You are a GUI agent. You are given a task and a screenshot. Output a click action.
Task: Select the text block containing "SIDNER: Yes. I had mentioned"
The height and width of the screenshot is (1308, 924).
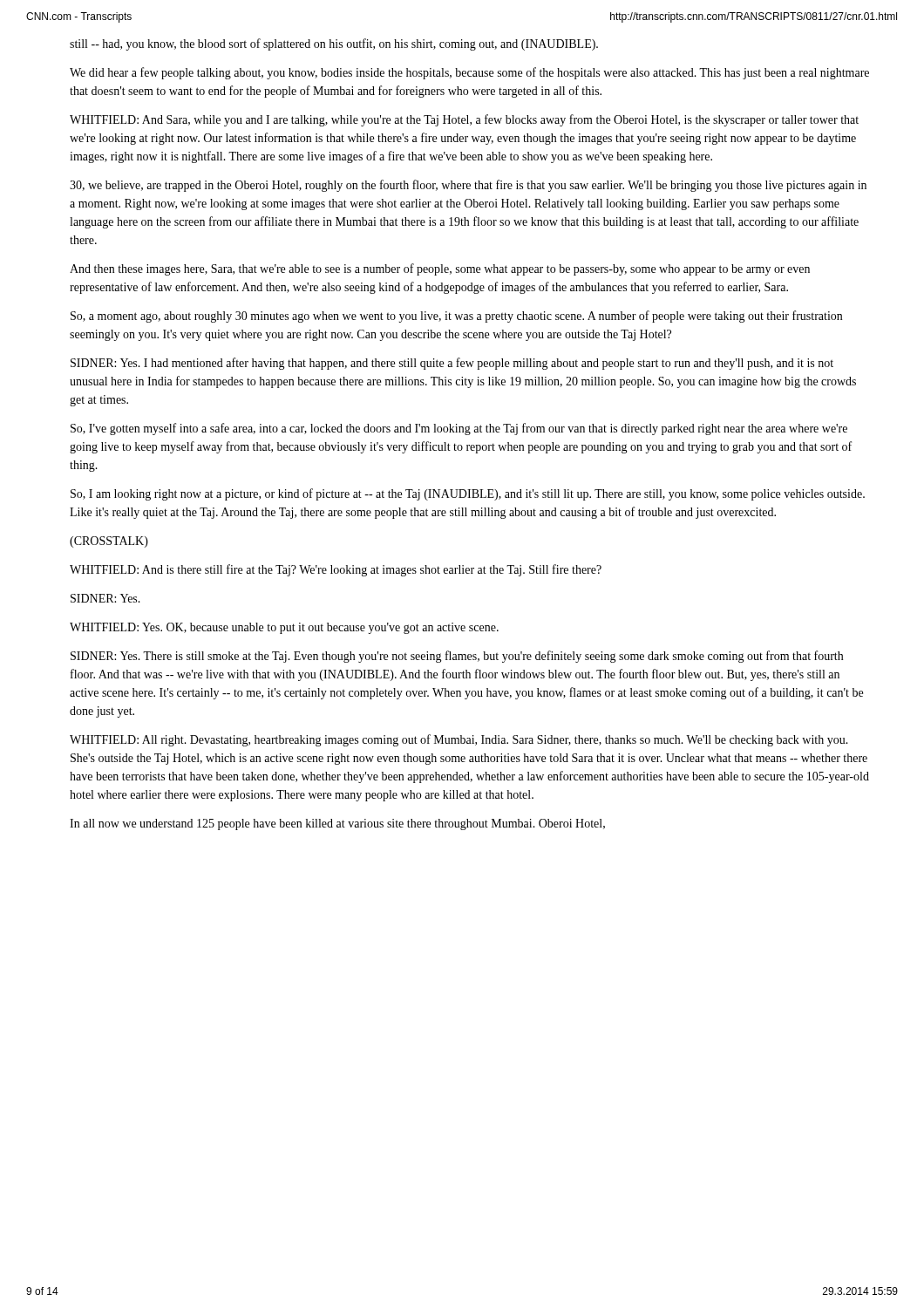coord(463,382)
